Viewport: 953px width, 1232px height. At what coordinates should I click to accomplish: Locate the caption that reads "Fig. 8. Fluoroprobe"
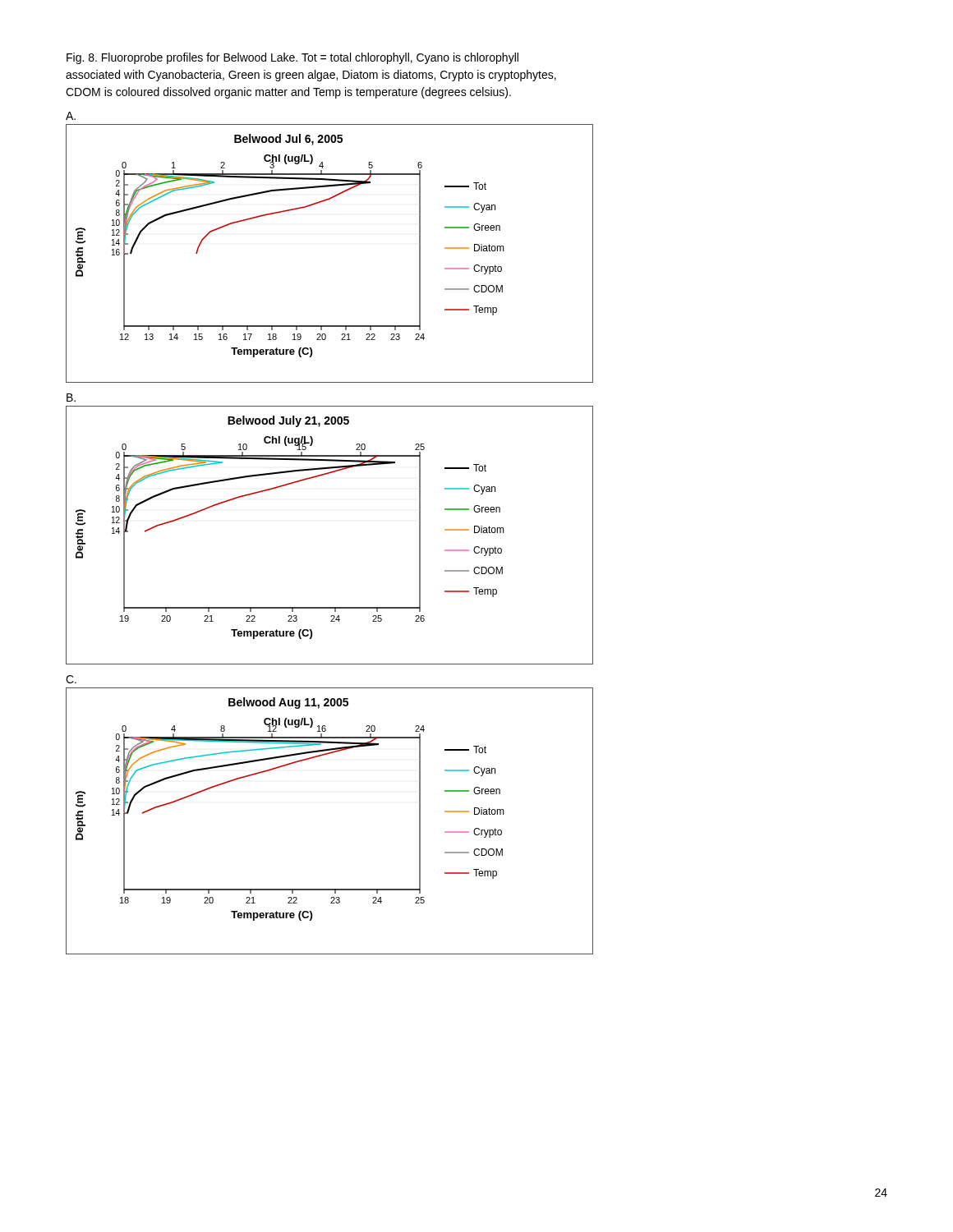(x=311, y=75)
